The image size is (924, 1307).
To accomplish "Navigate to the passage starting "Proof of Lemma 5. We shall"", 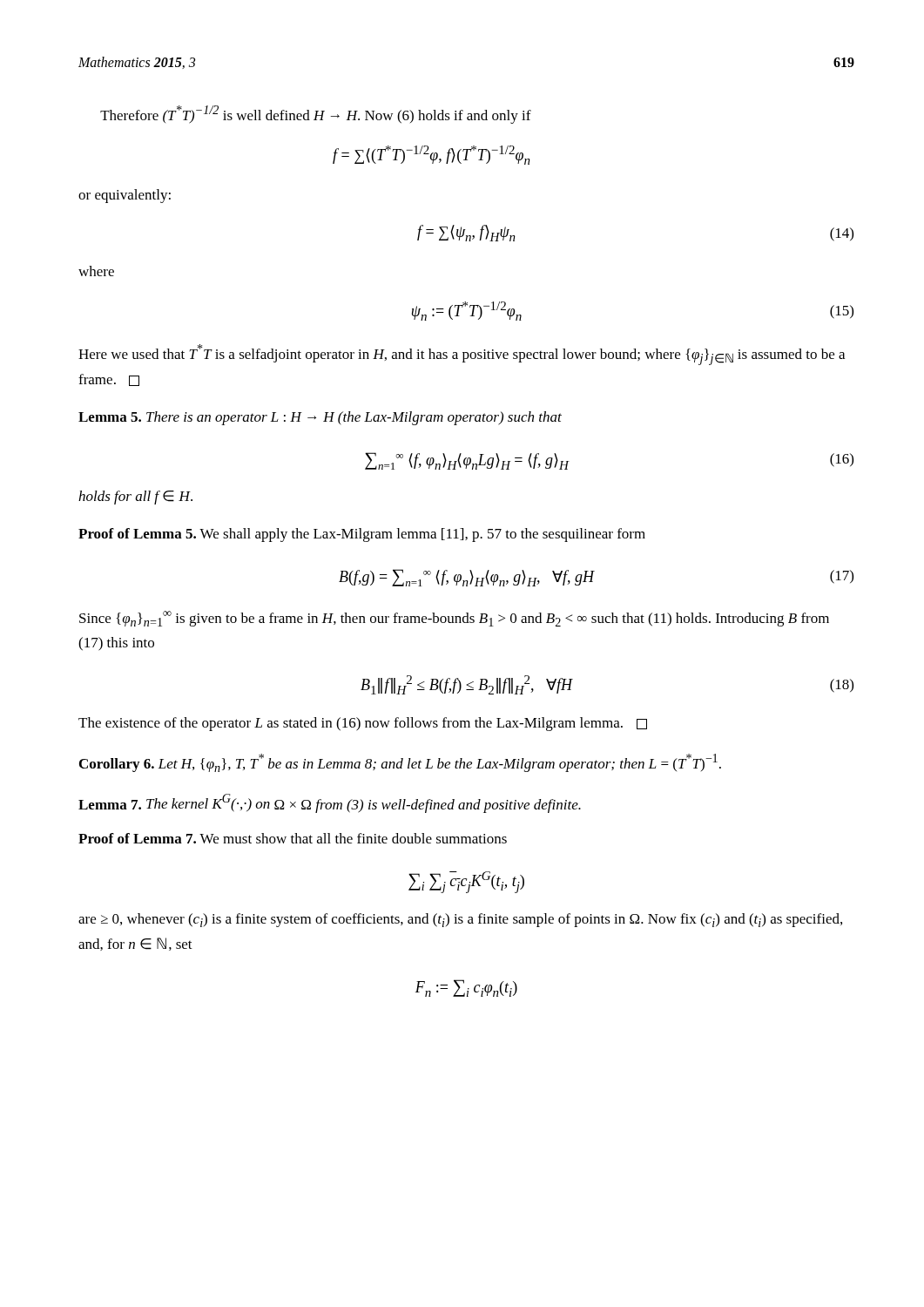I will tap(362, 534).
